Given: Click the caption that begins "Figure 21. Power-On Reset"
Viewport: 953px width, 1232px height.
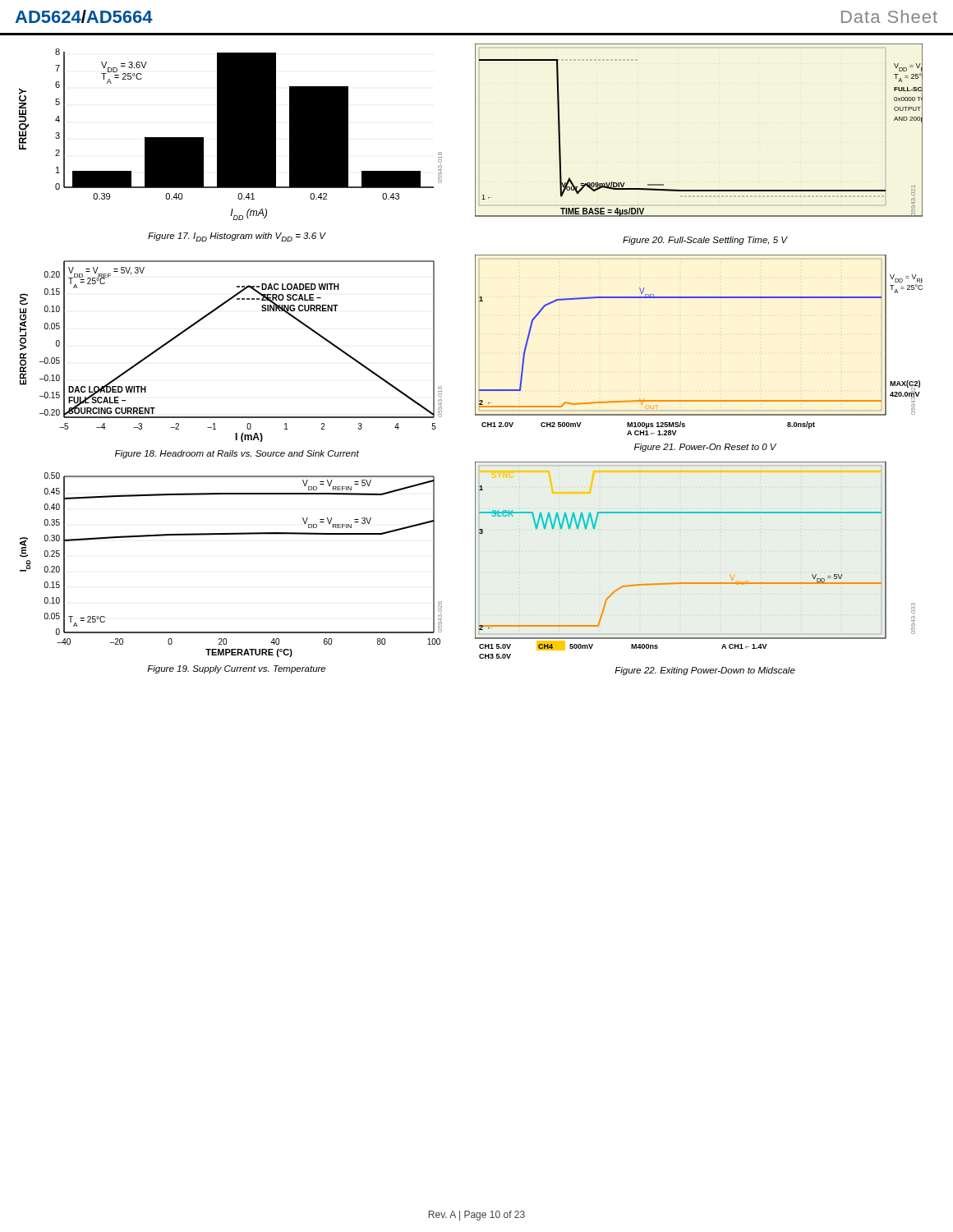Looking at the screenshot, I should coord(705,447).
